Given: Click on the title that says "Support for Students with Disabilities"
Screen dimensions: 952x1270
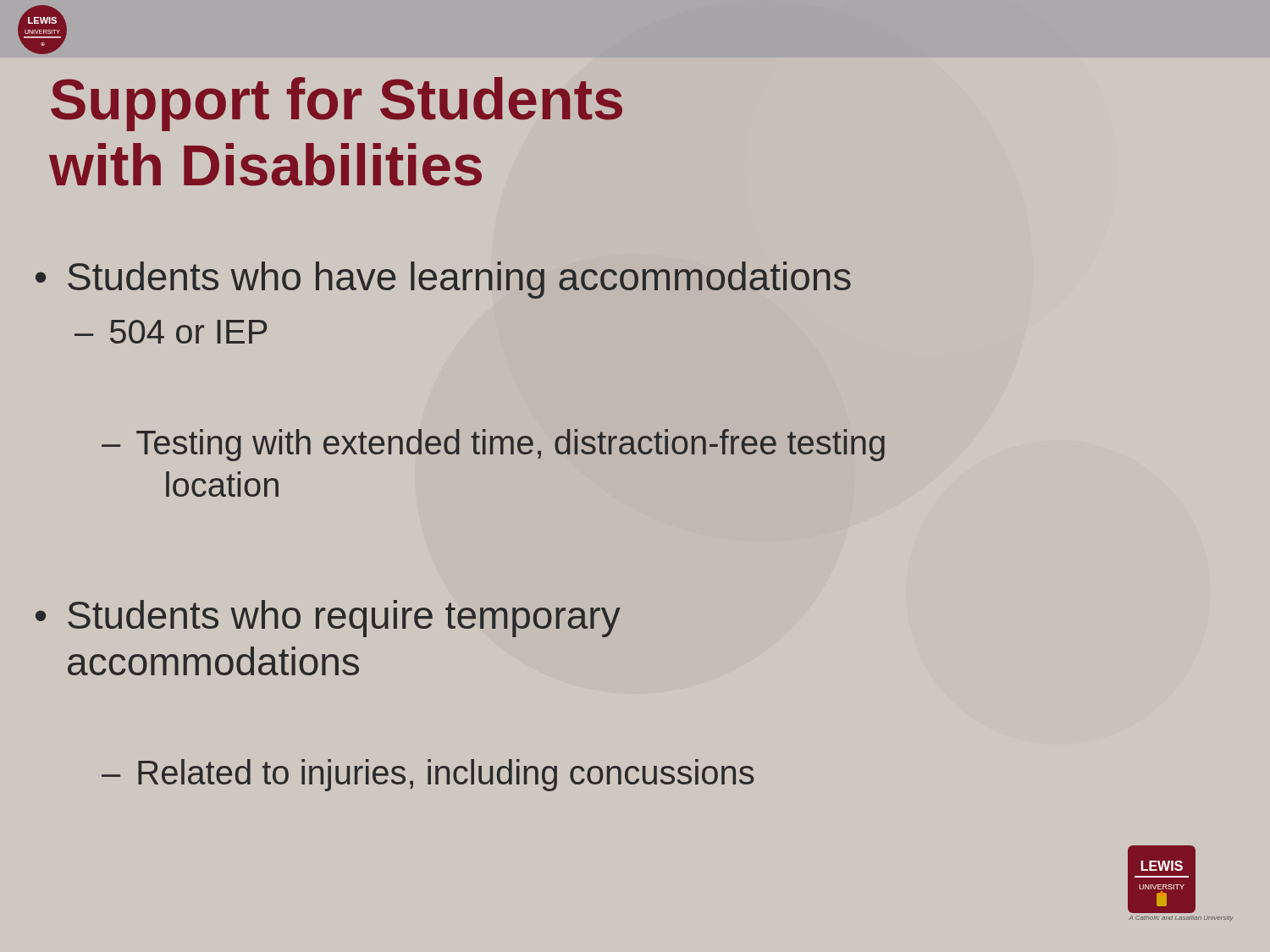Looking at the screenshot, I should [396, 132].
